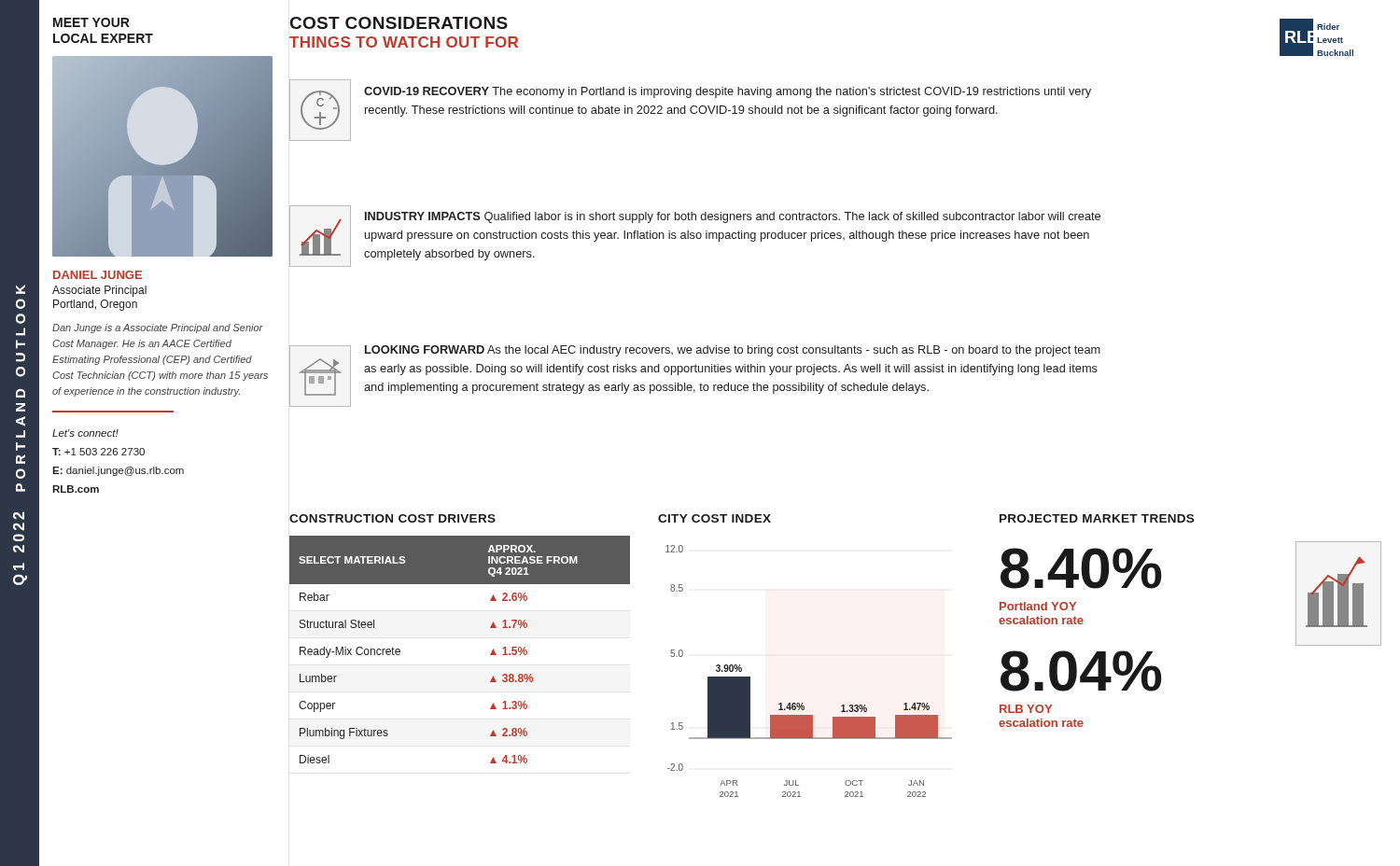Viewport: 1400px width, 866px height.
Task: Click on the passage starting "04% RLB YOYescalation"
Action: [x=1081, y=686]
